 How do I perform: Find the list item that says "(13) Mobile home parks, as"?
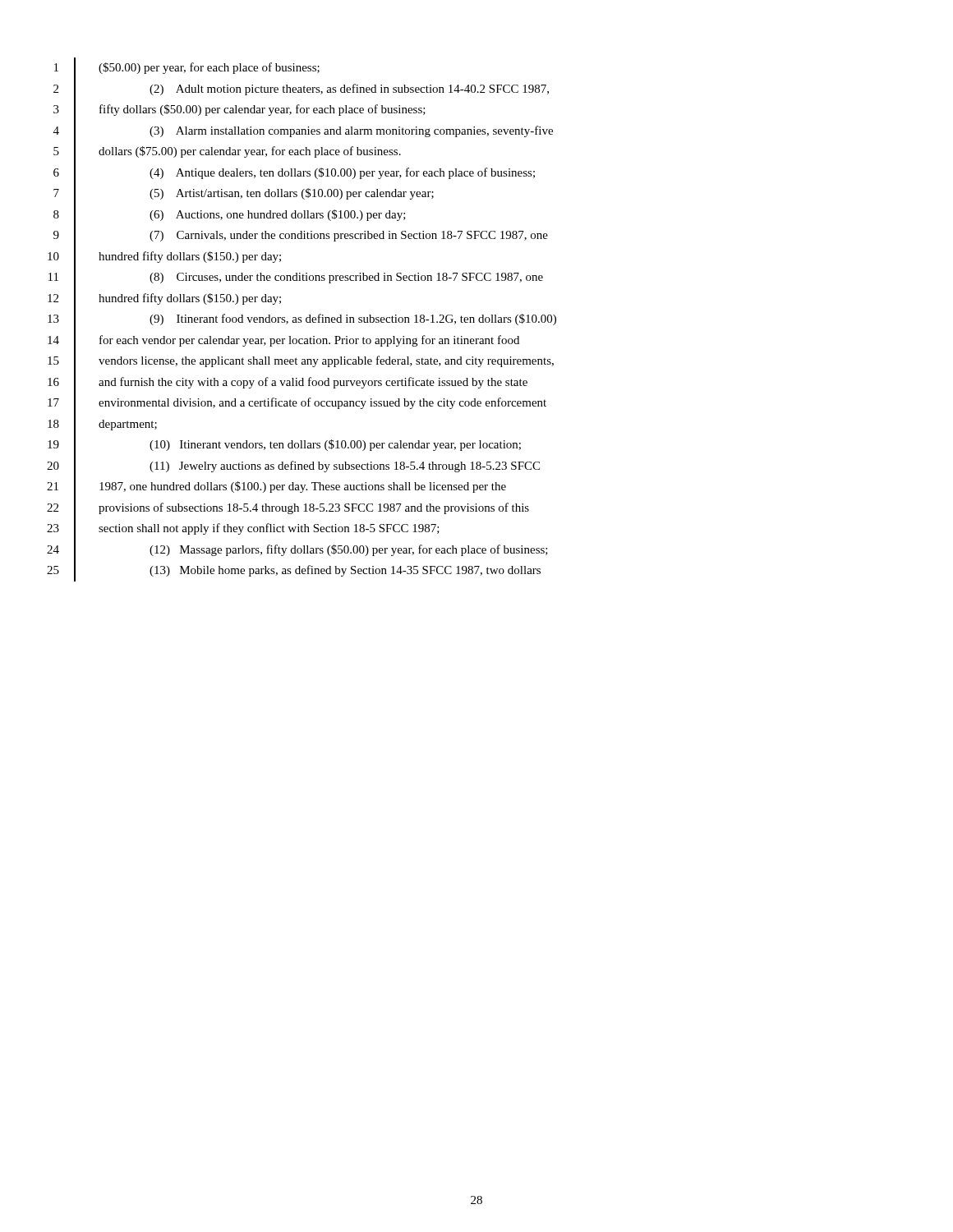coord(345,570)
